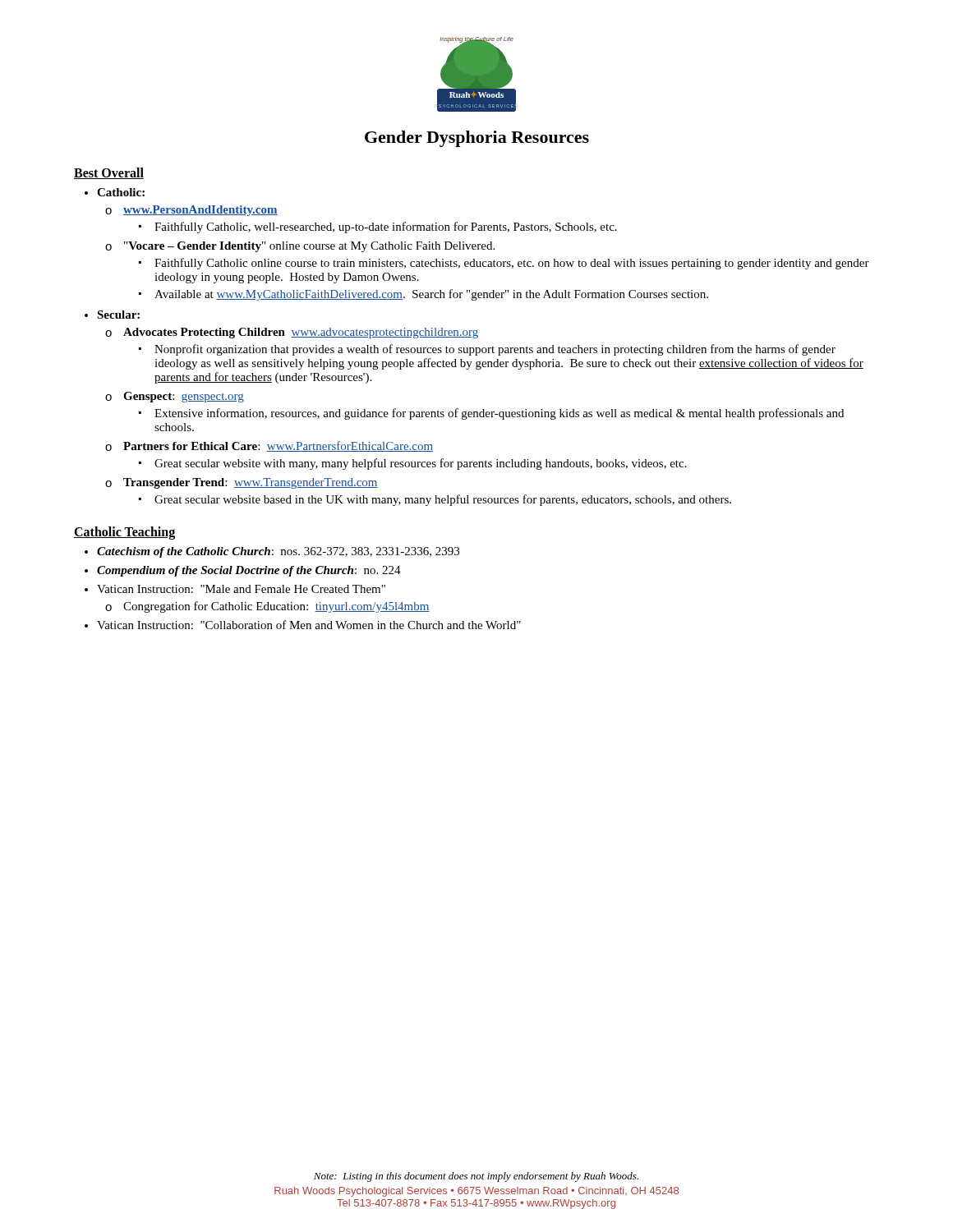Find the section header with the text "Best Overall"
The image size is (953, 1232).
(109, 173)
